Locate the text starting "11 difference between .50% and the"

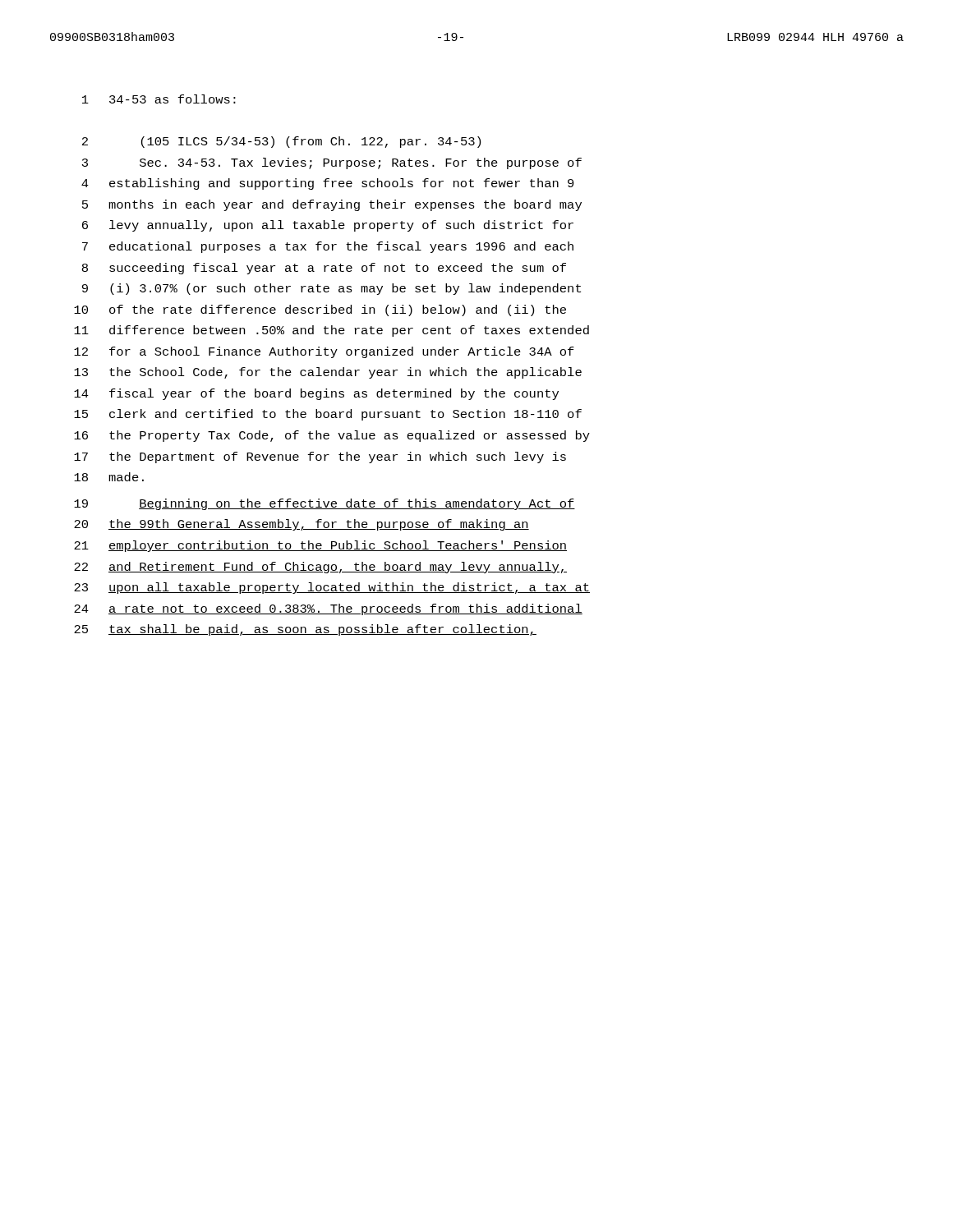click(x=476, y=332)
